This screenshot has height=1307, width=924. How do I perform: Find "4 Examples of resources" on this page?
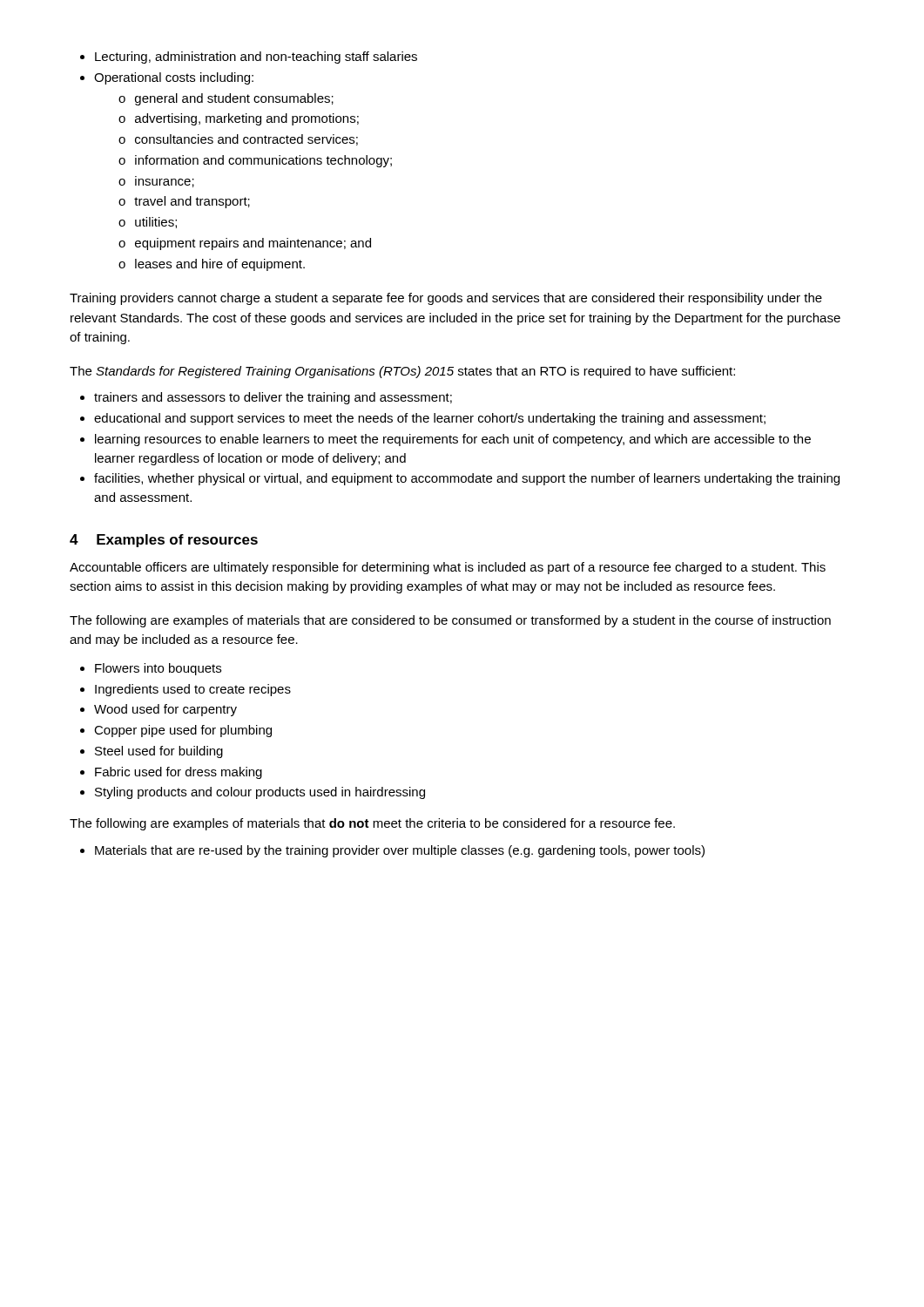pyautogui.click(x=164, y=540)
